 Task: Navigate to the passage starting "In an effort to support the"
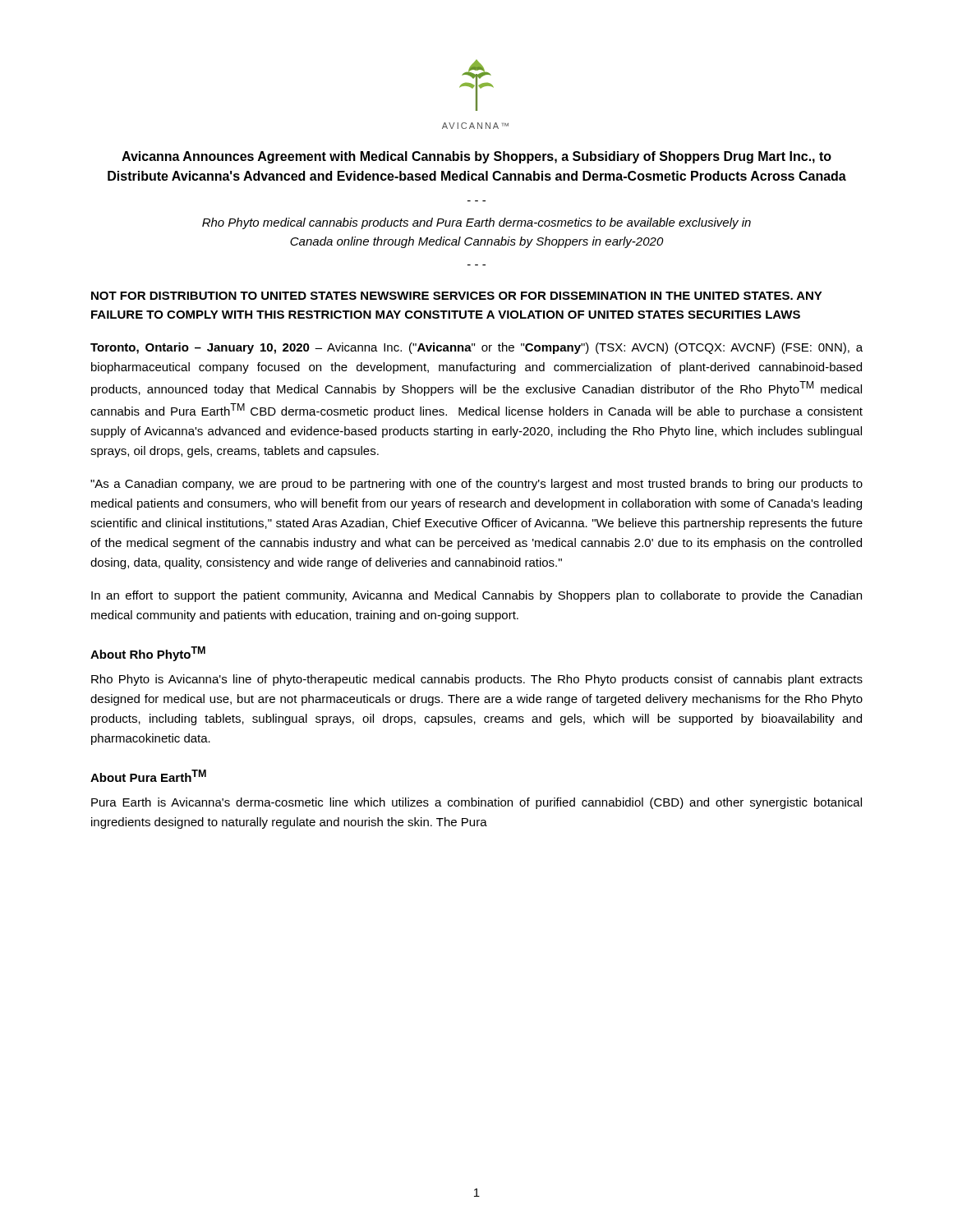point(476,604)
